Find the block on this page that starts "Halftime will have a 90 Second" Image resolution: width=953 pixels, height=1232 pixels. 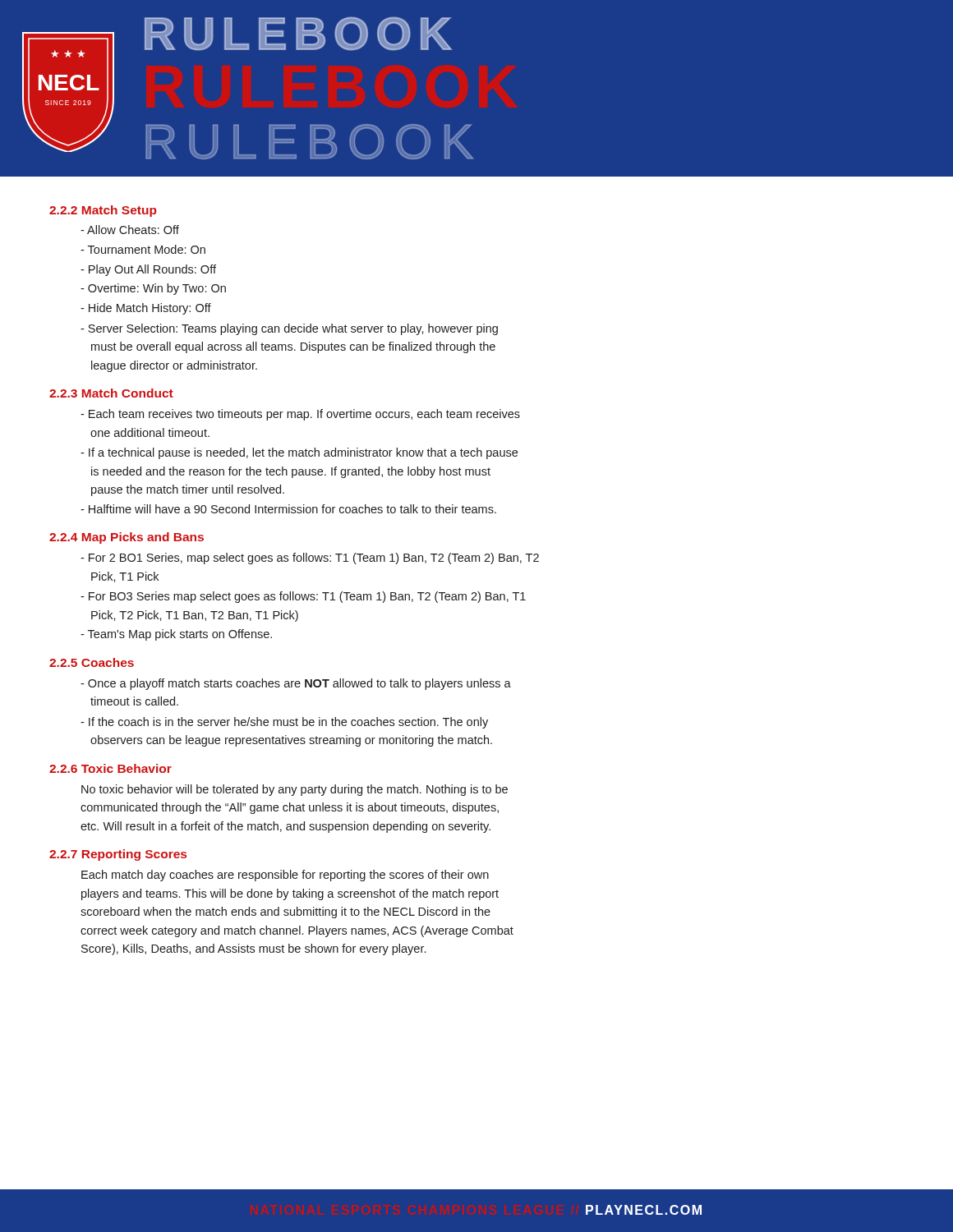click(x=289, y=509)
